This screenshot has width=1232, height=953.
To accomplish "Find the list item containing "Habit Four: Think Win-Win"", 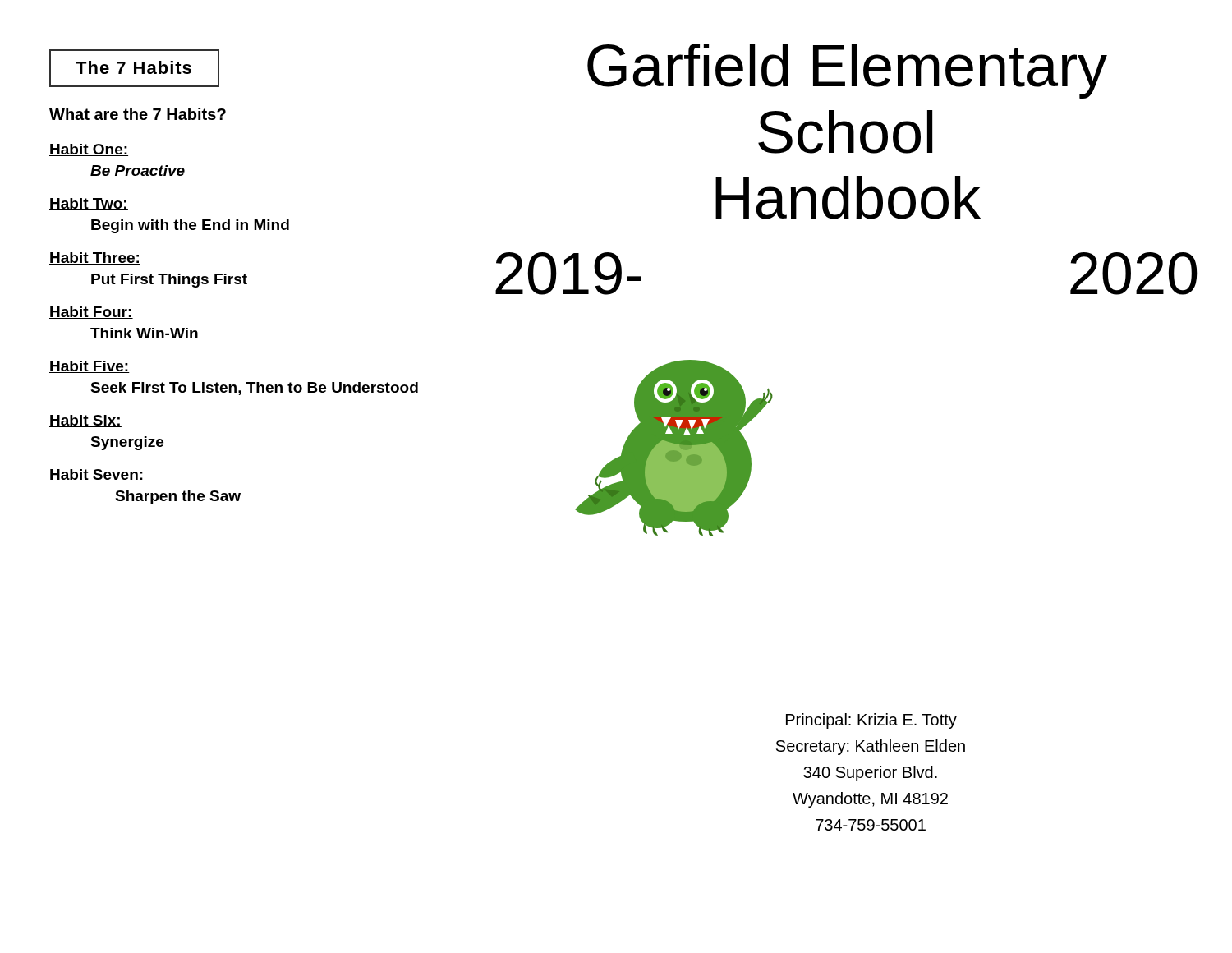I will click(91, 313).
